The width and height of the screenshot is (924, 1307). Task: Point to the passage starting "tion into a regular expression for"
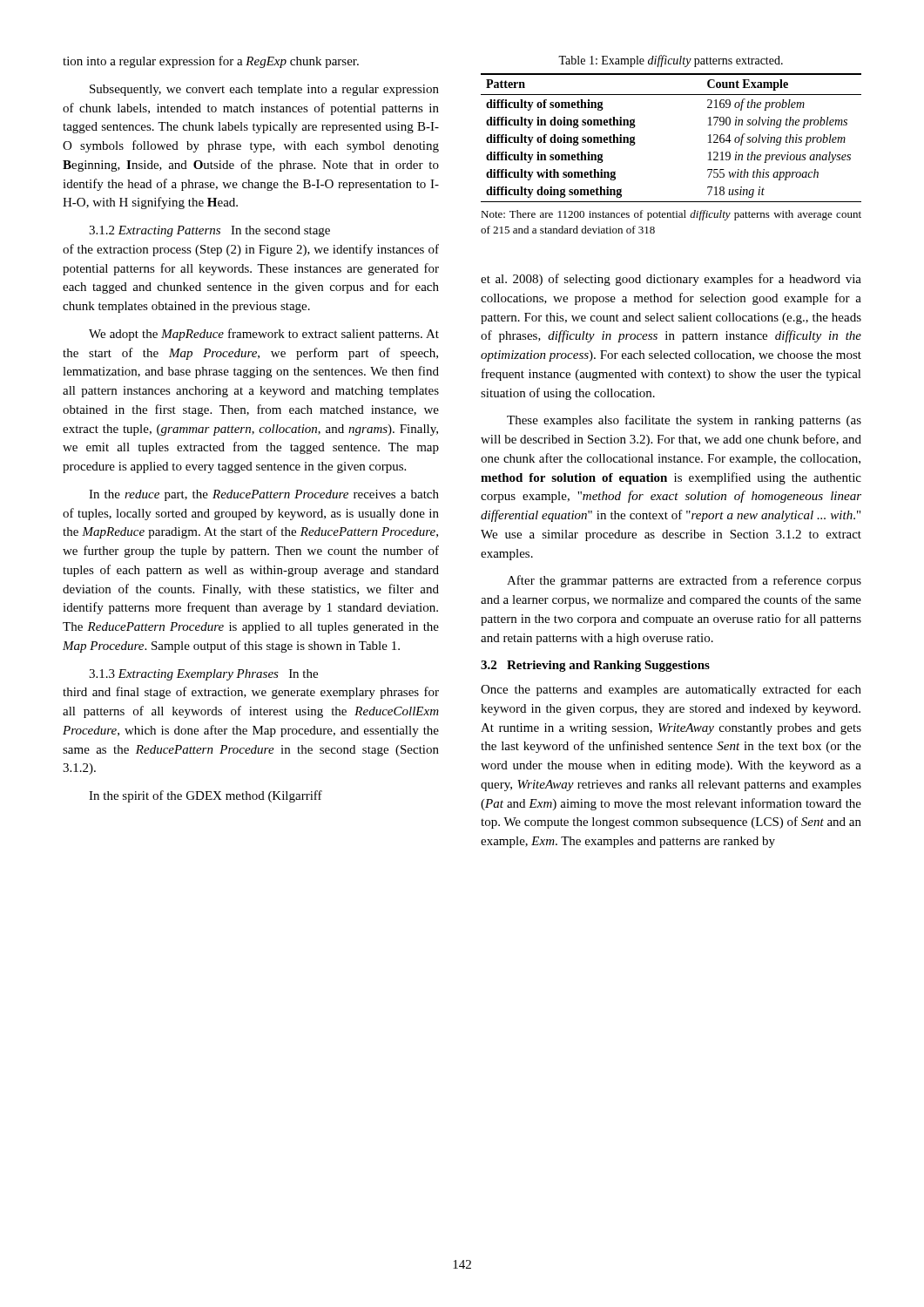pyautogui.click(x=251, y=62)
